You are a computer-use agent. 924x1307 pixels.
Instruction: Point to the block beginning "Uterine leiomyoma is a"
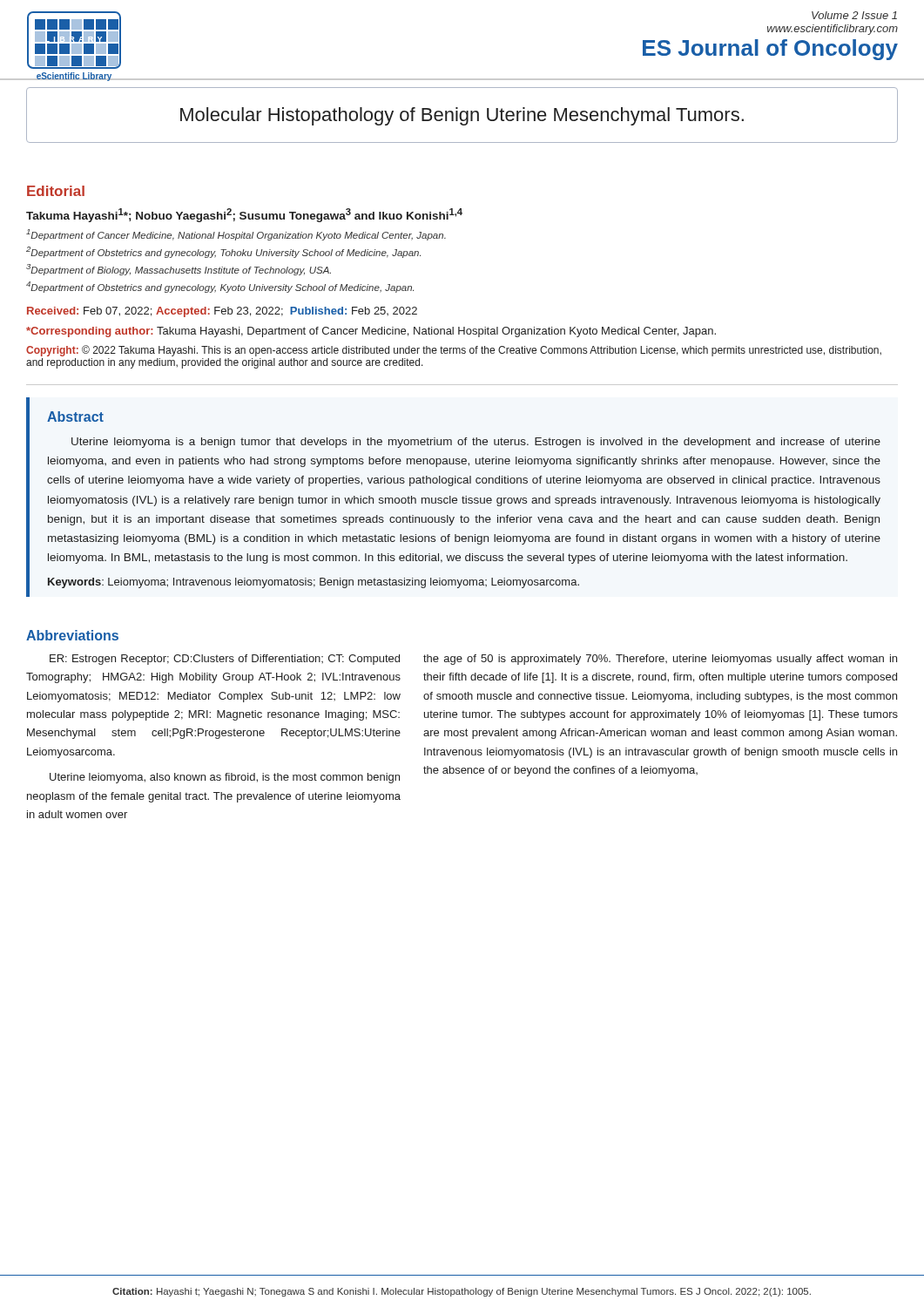pyautogui.click(x=464, y=500)
